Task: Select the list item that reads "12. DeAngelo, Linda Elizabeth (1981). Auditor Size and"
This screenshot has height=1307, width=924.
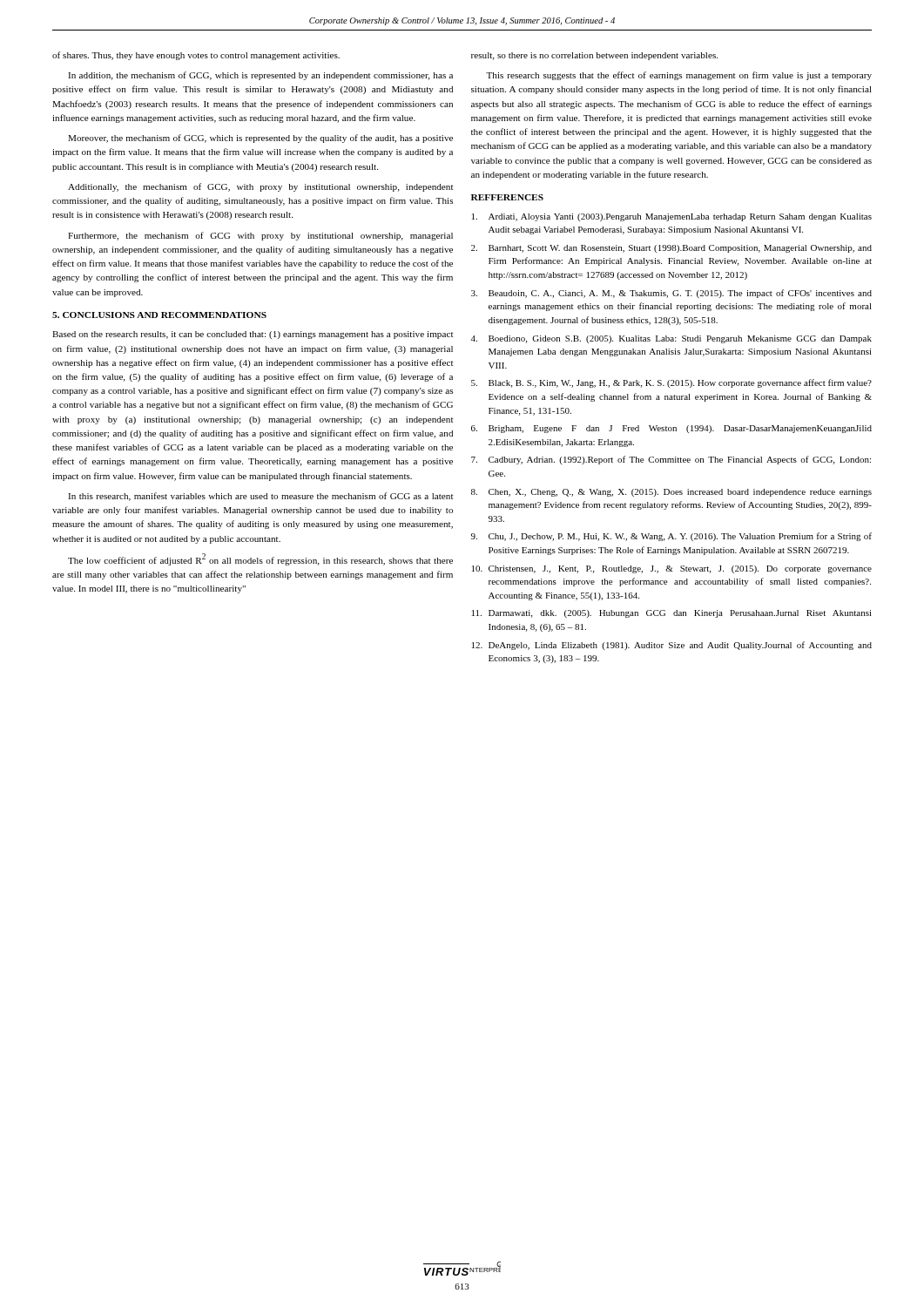Action: tap(671, 652)
